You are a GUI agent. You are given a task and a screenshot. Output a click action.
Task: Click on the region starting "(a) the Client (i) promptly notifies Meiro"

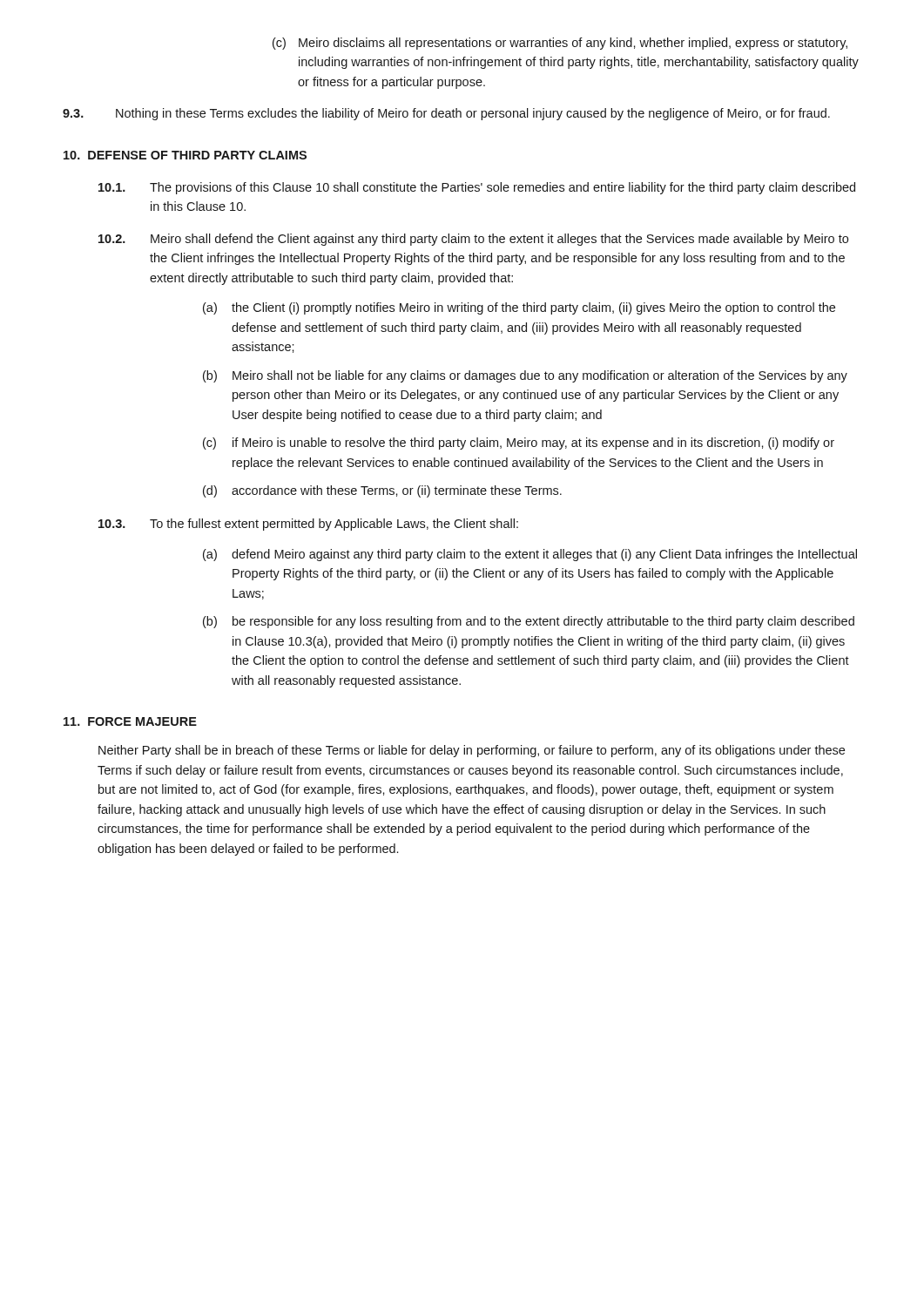(x=532, y=328)
